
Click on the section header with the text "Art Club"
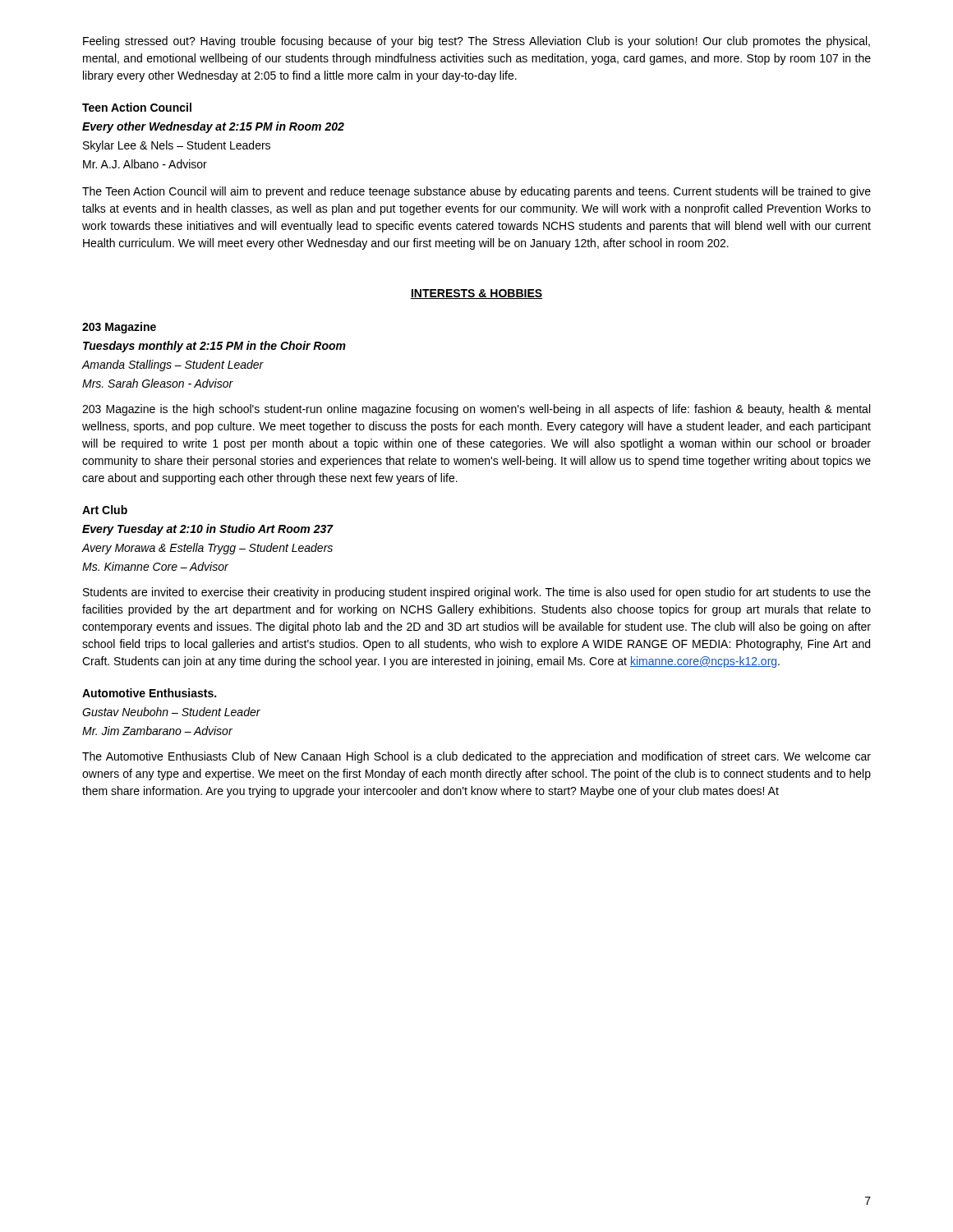tap(105, 510)
